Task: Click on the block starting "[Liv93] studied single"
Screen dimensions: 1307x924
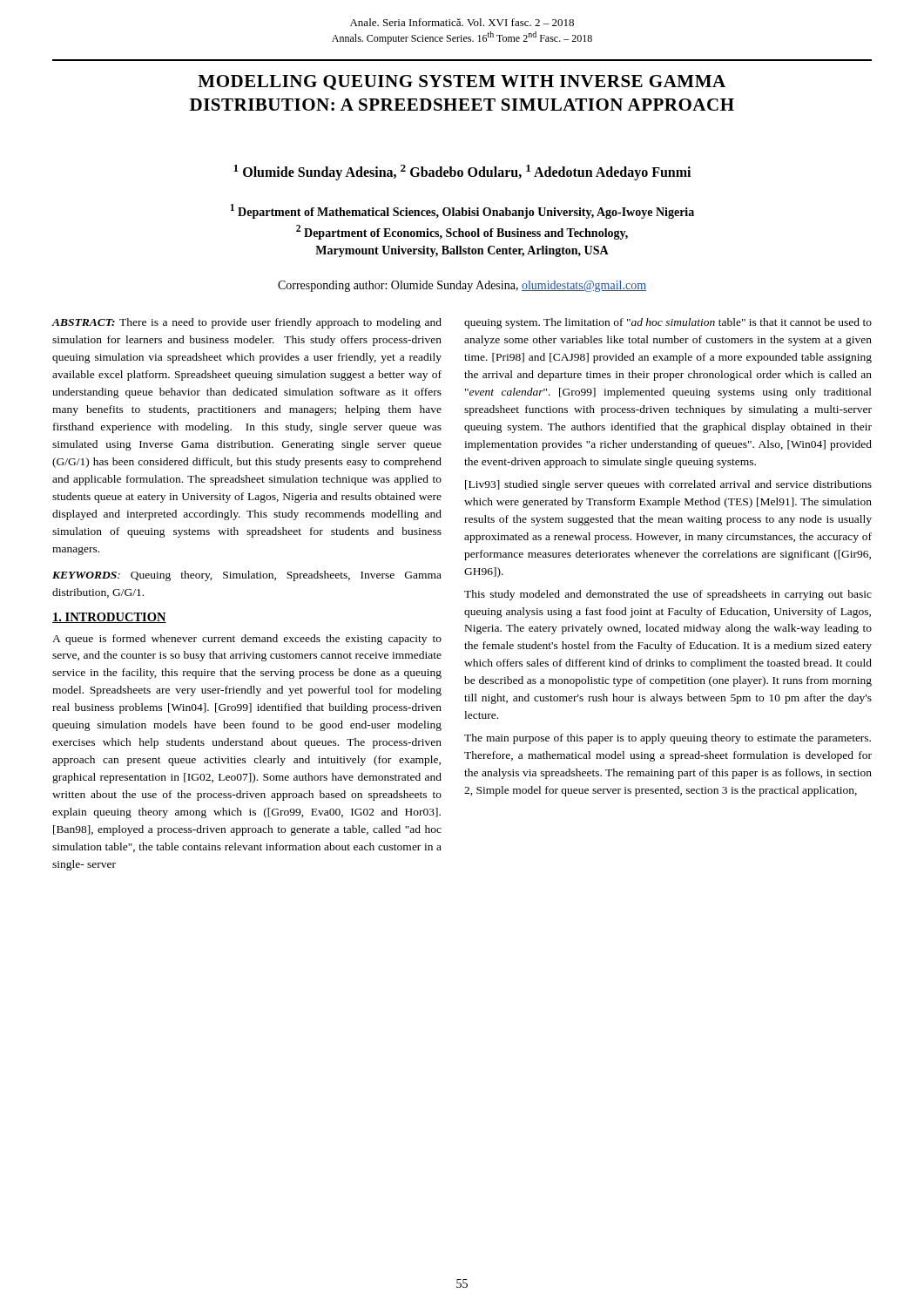Action: [668, 527]
